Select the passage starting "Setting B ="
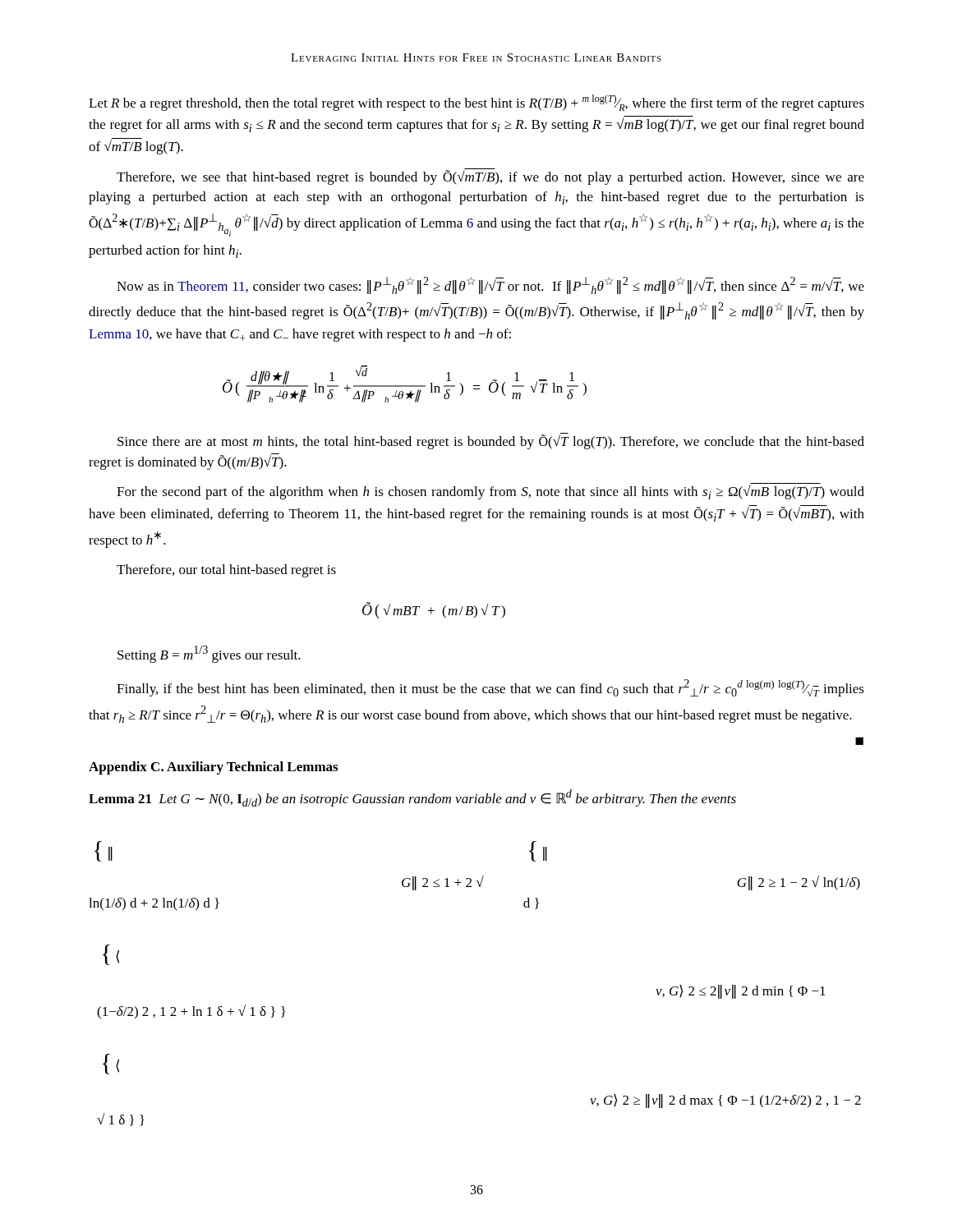This screenshot has width=953, height=1232. click(x=209, y=653)
